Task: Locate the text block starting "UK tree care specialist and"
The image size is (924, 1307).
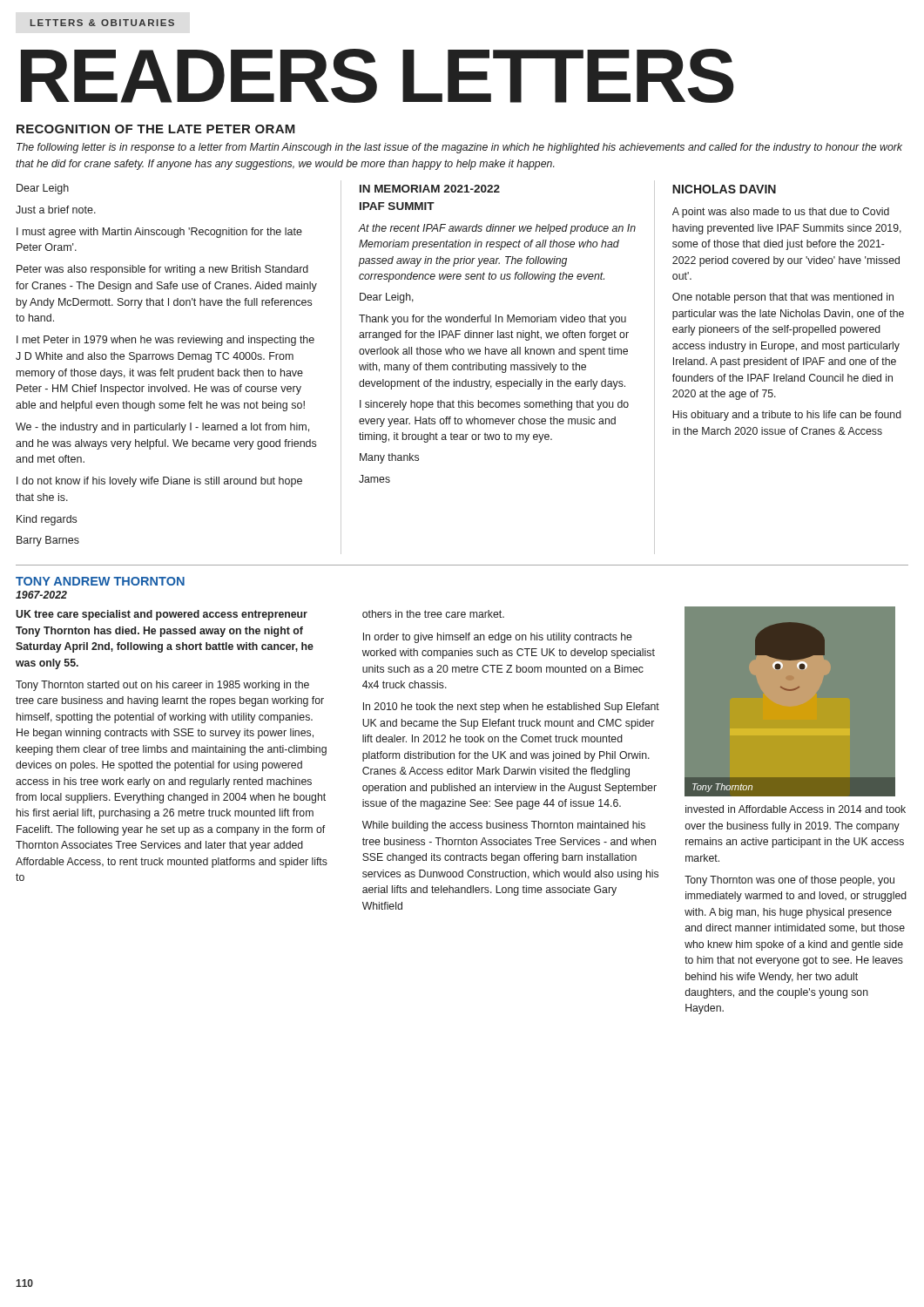Action: [172, 746]
